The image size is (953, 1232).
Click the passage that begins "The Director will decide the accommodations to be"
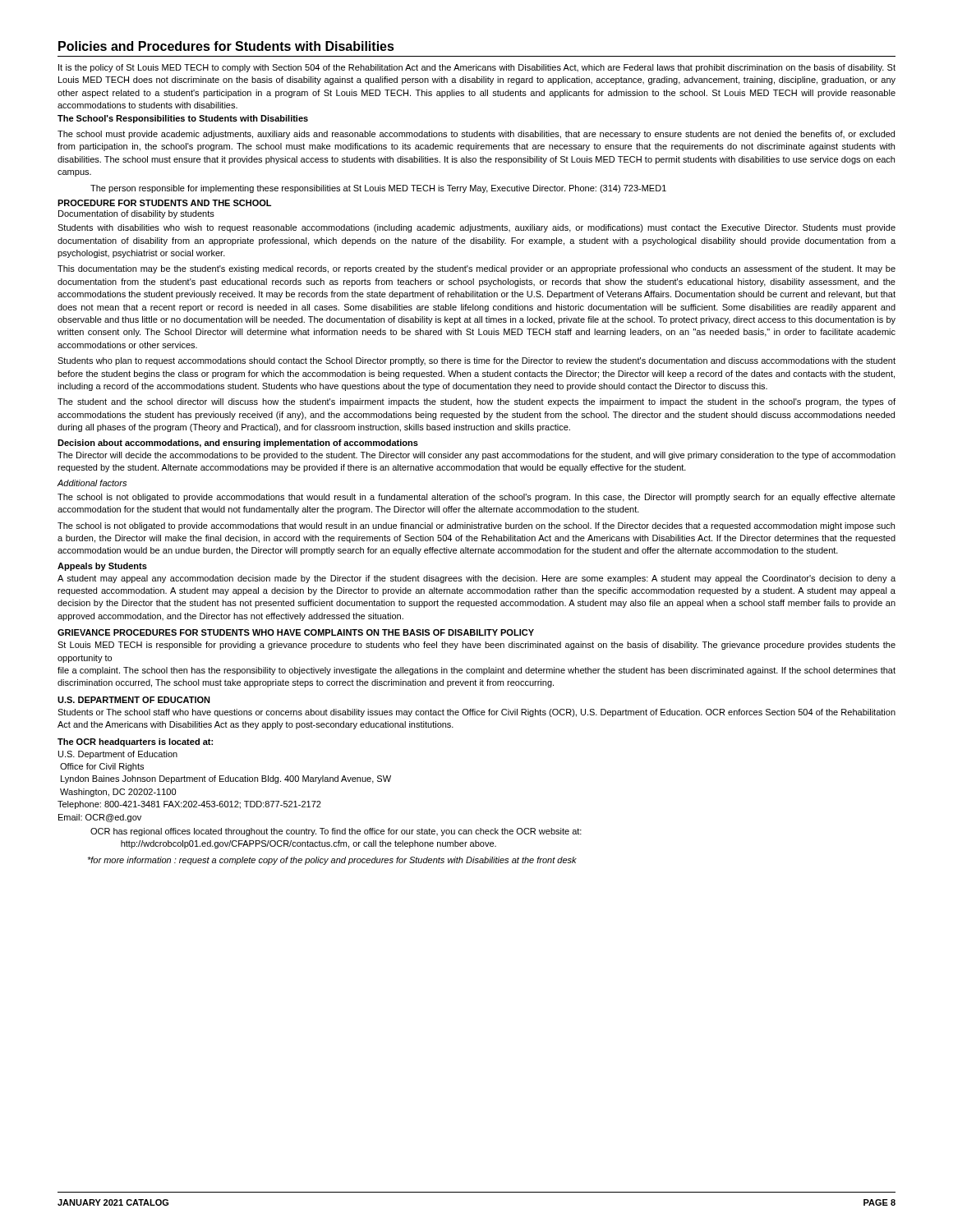tap(476, 461)
